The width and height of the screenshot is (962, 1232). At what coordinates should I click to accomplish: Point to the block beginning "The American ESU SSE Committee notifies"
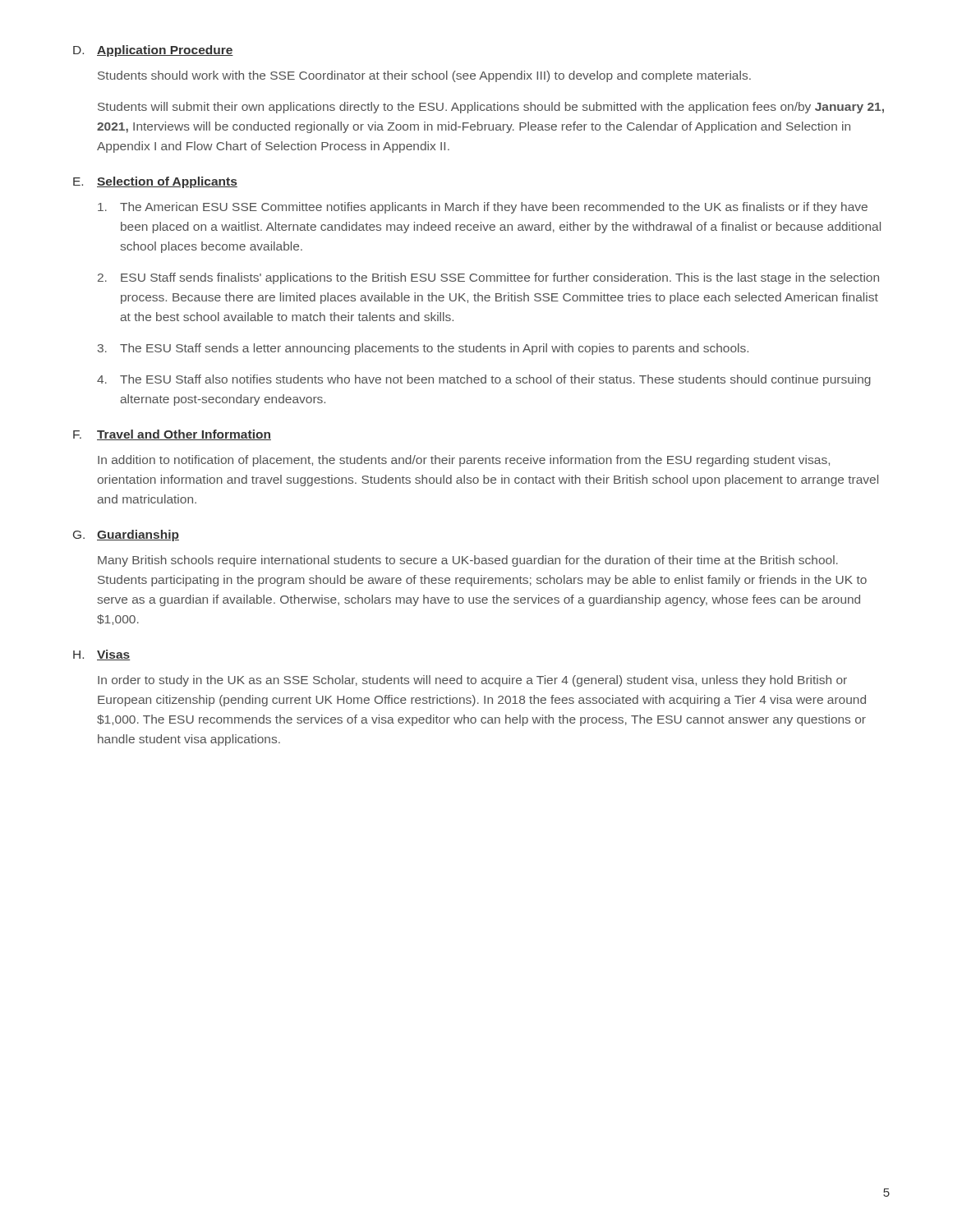pyautogui.click(x=493, y=227)
